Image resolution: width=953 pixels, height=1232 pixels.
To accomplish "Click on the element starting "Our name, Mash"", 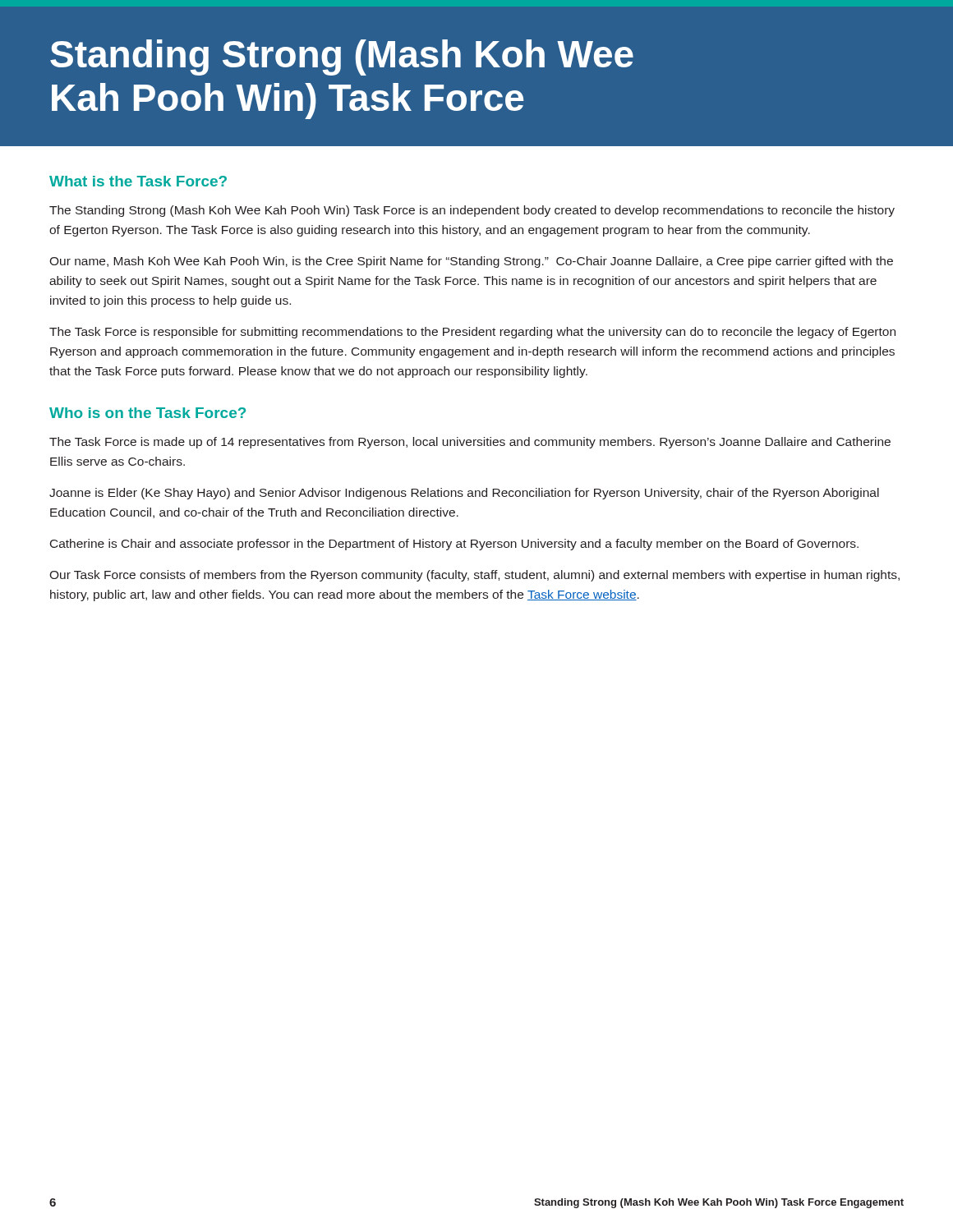I will pyautogui.click(x=476, y=281).
